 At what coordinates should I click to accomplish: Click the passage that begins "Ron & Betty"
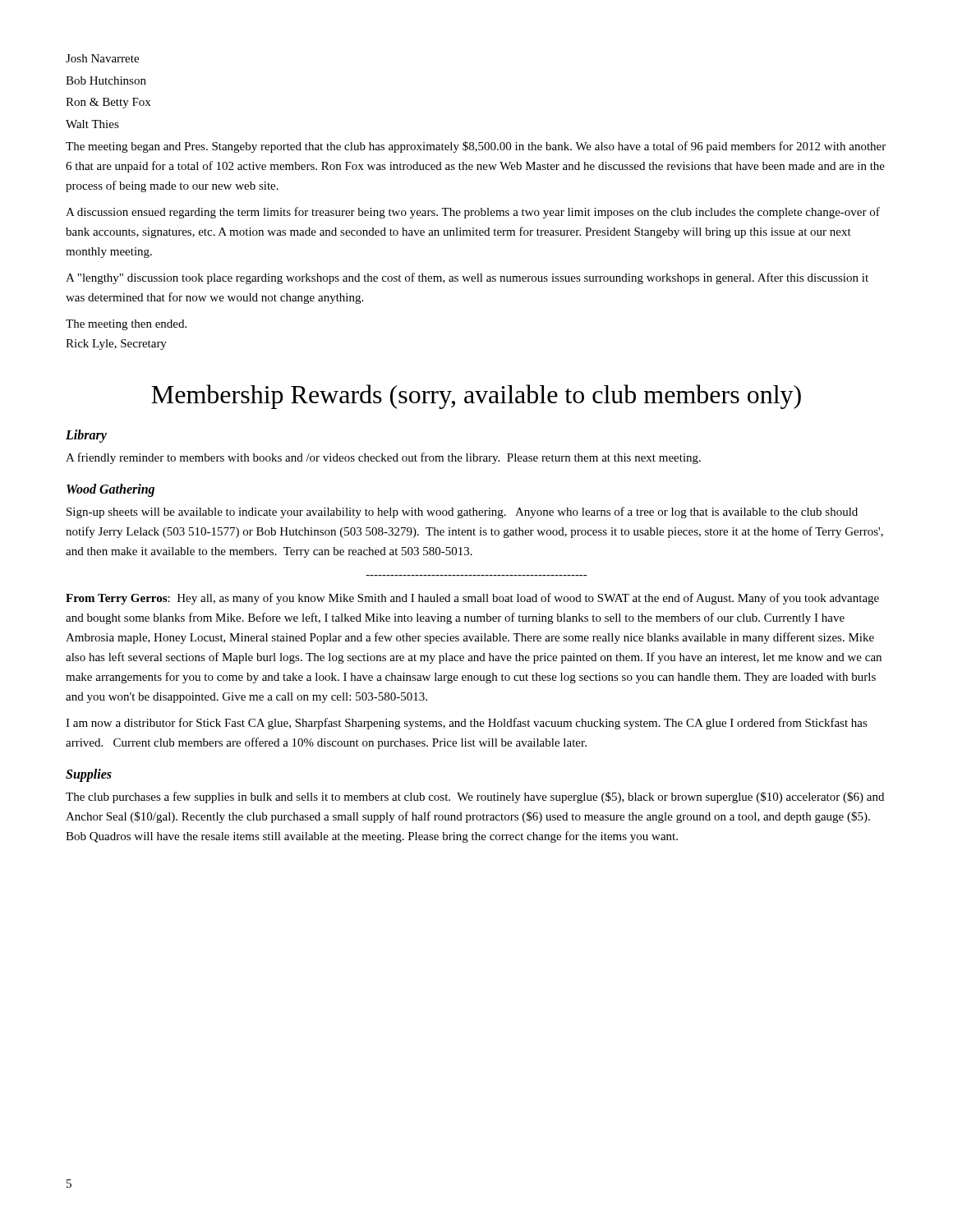coord(108,102)
